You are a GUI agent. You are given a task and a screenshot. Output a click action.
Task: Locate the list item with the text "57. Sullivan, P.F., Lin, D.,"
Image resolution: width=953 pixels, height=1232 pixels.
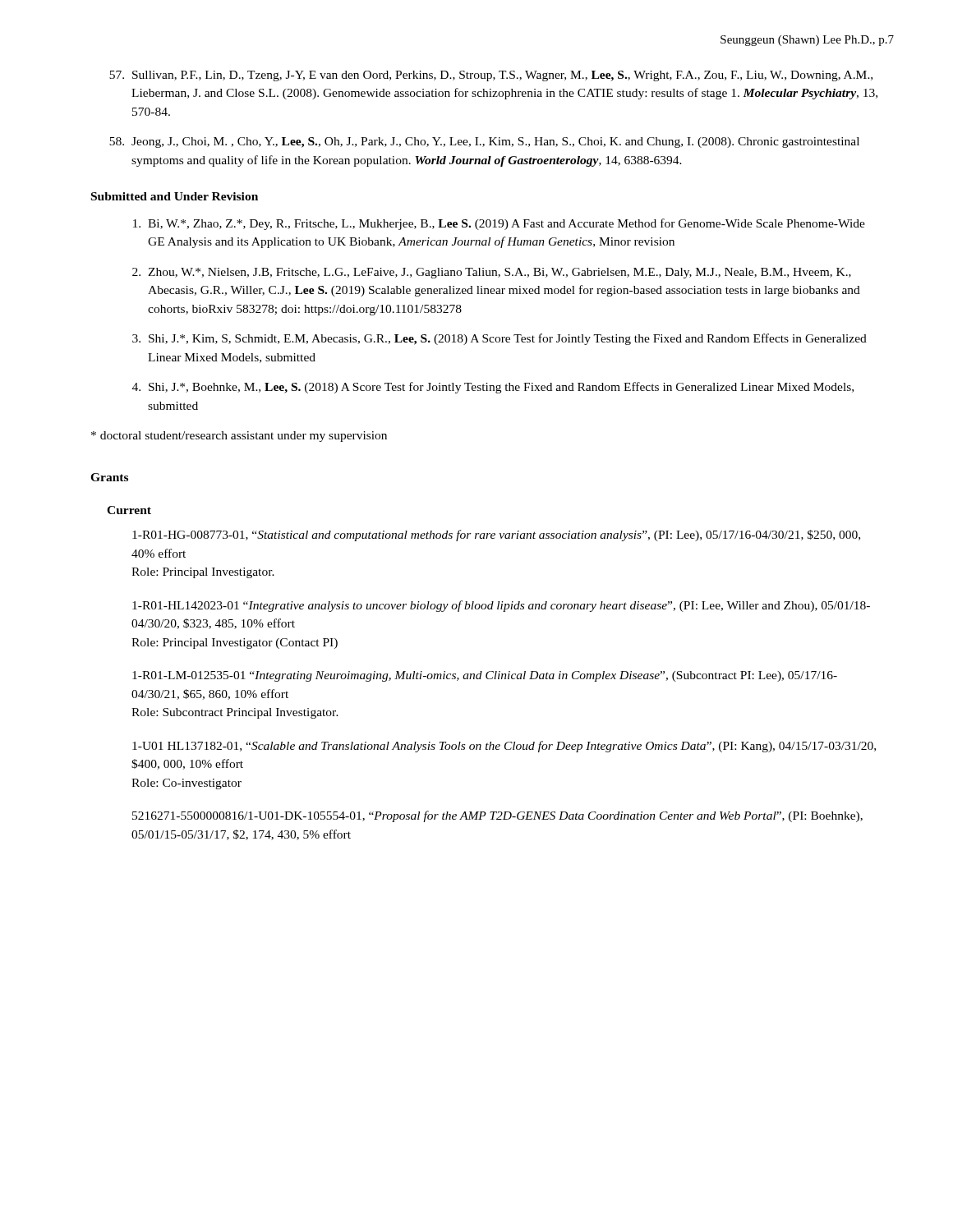click(485, 93)
